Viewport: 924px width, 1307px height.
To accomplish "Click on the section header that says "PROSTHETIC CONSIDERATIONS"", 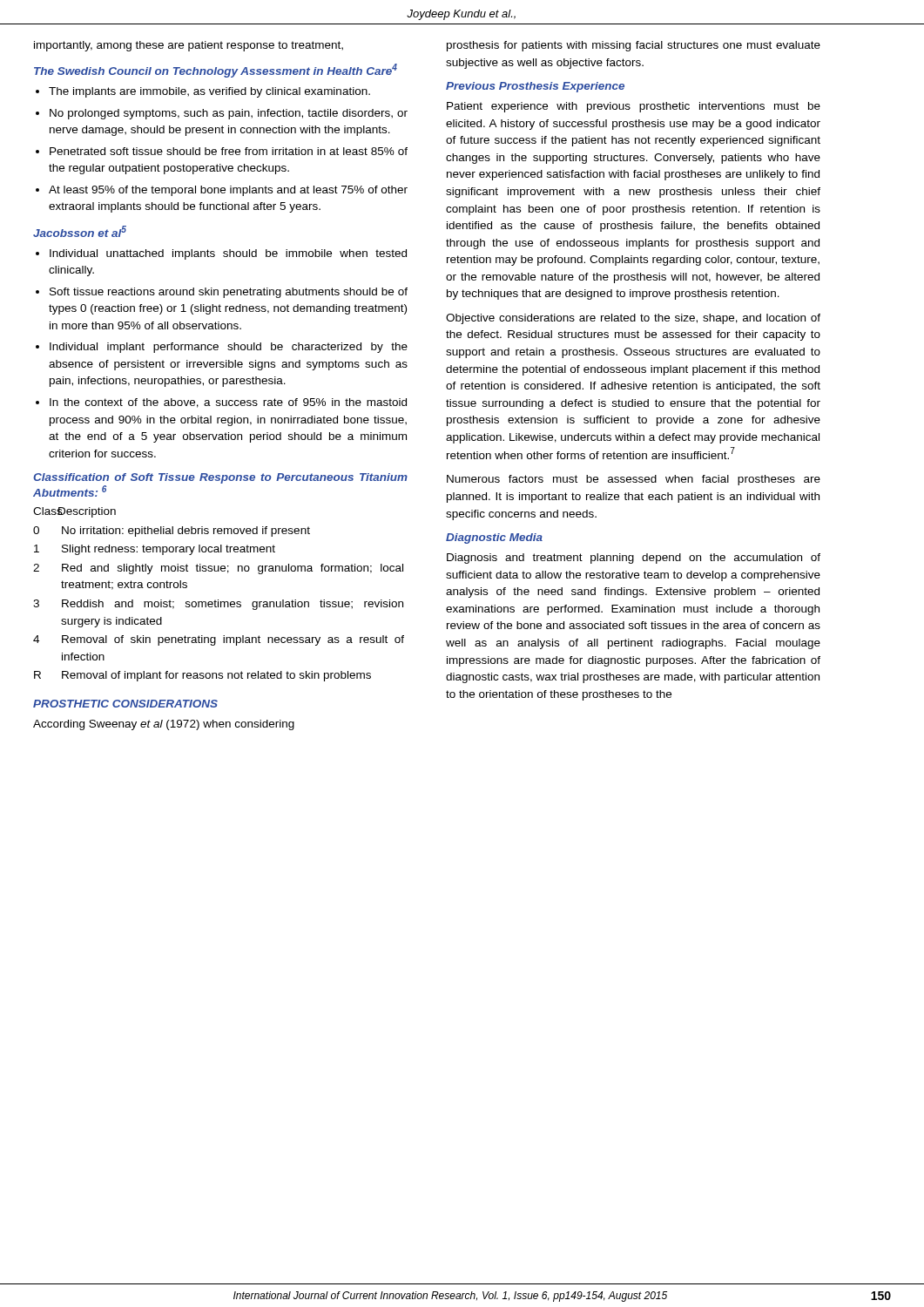I will pos(125,703).
